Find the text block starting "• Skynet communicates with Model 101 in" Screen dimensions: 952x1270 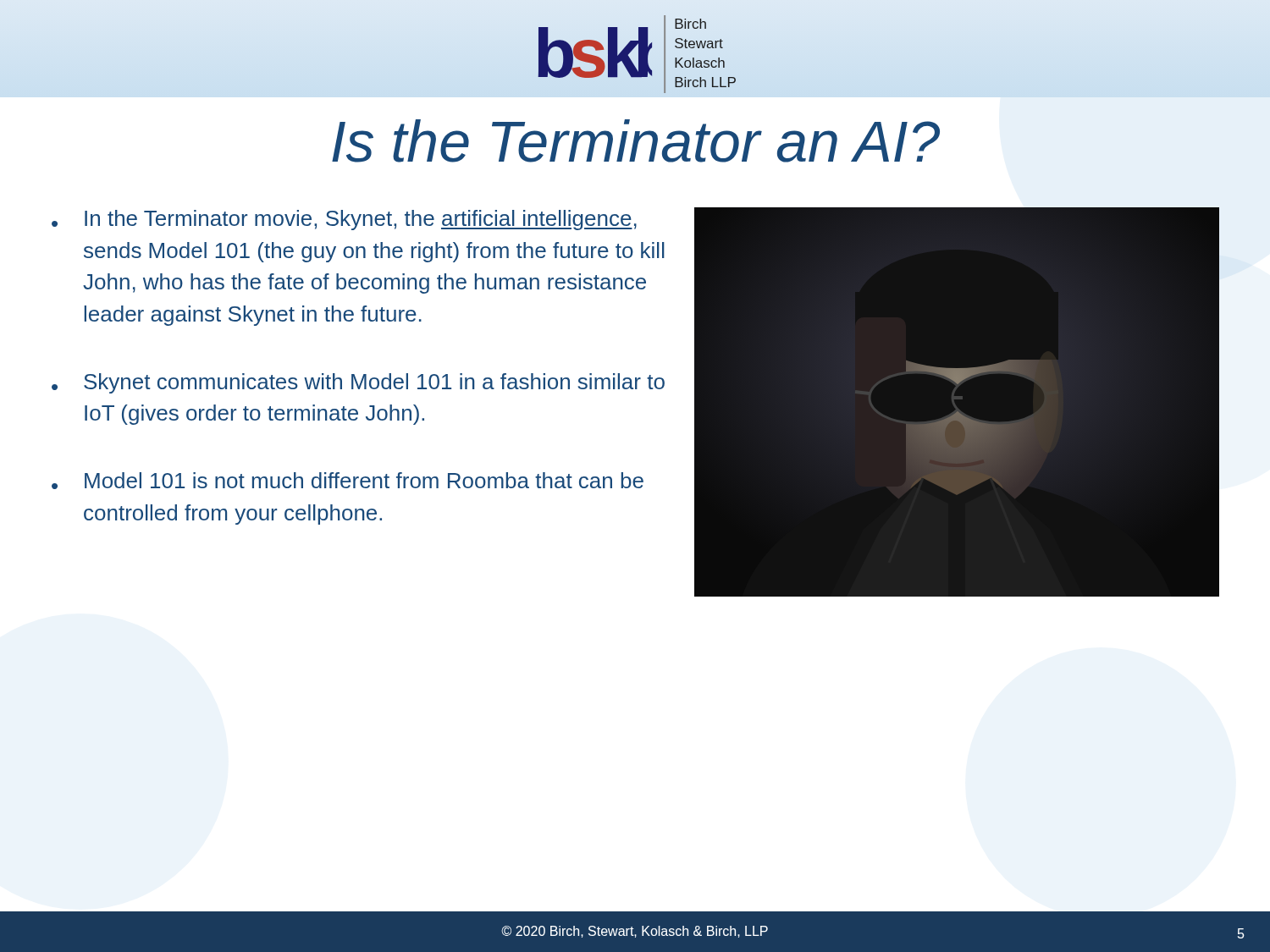368,398
